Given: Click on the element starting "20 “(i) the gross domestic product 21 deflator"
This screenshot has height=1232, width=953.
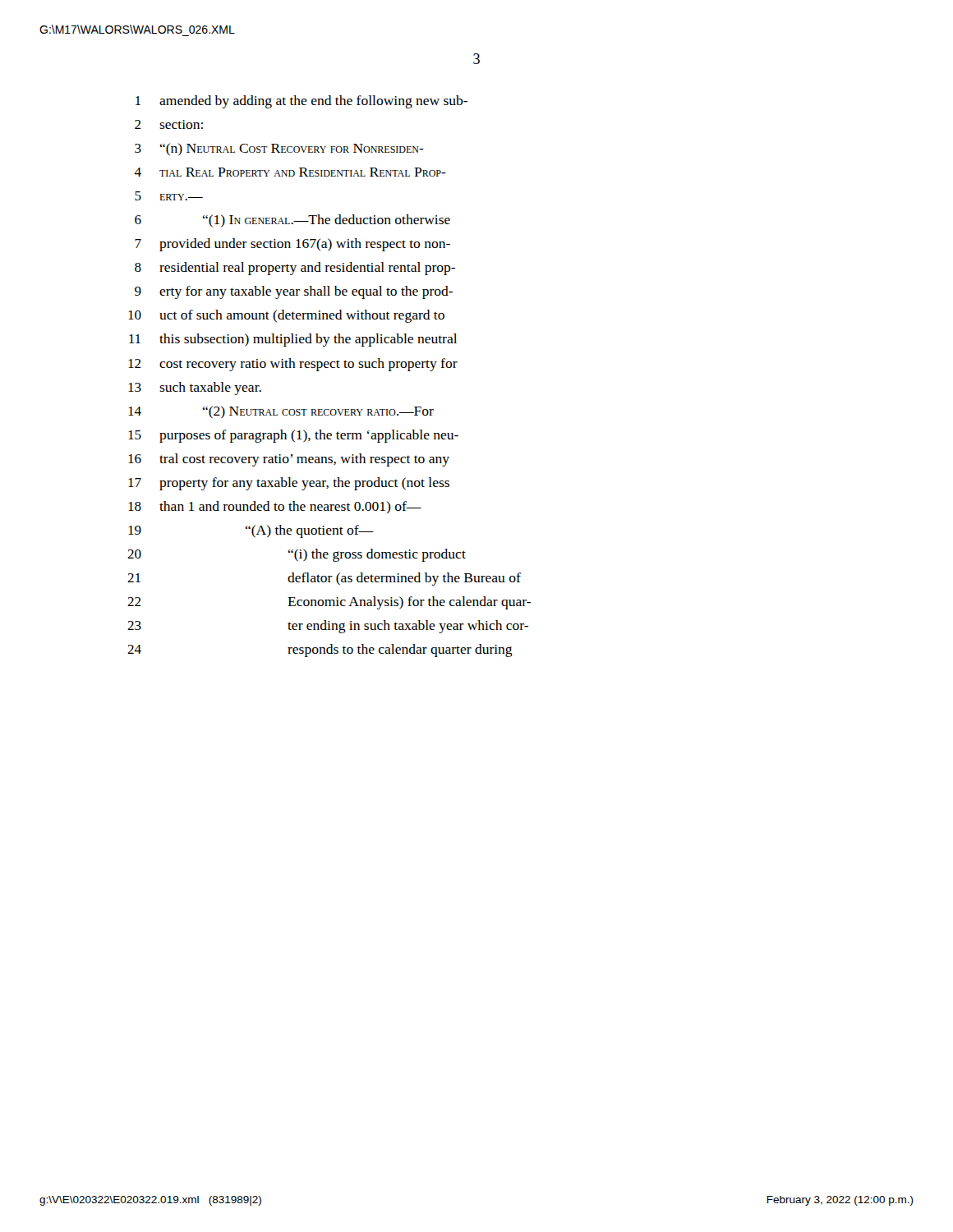Looking at the screenshot, I should [x=496, y=602].
